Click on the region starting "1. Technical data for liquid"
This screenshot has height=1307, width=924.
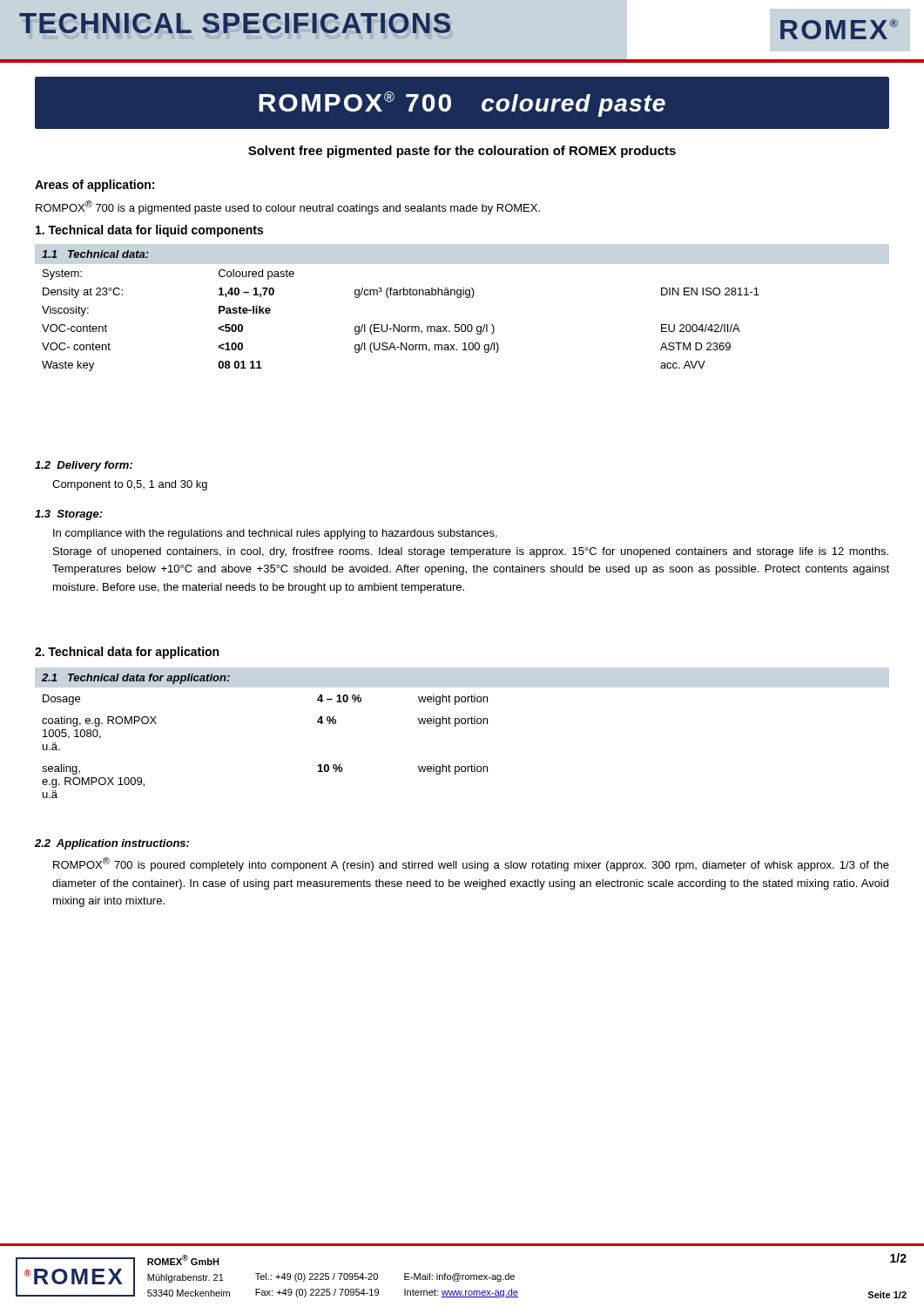pos(149,230)
